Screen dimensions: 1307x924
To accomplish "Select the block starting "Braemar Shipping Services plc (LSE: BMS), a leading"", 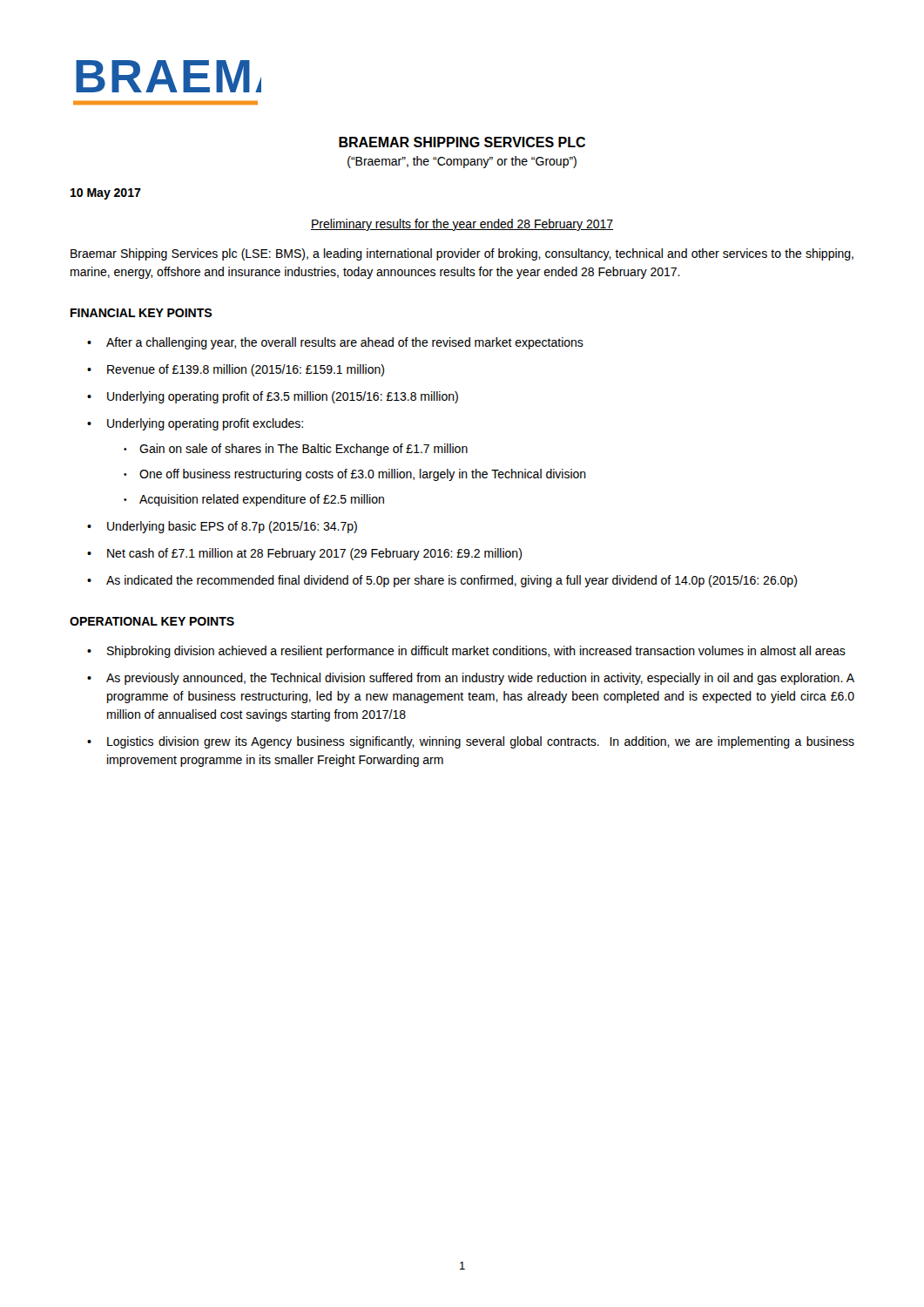I will point(462,263).
